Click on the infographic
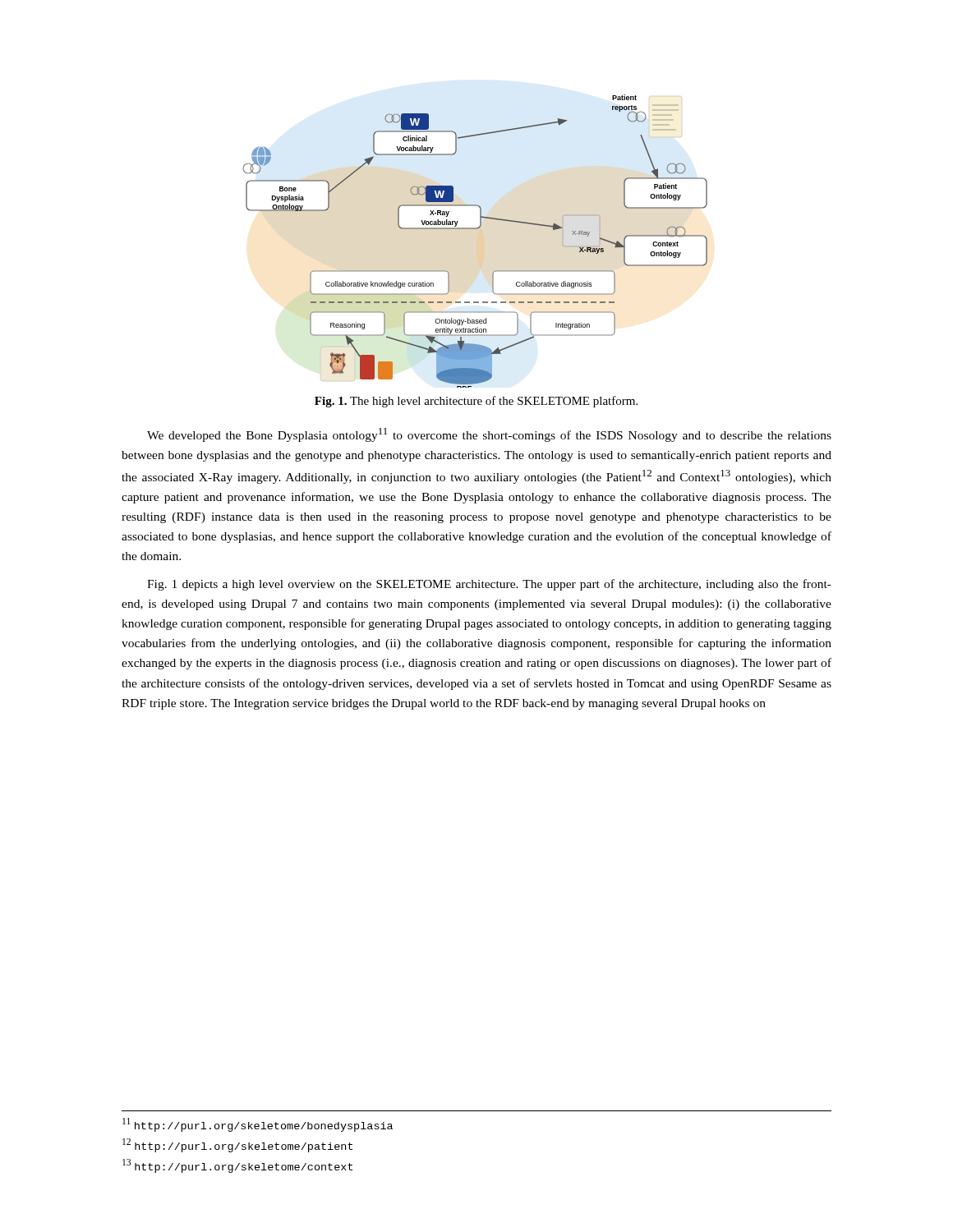This screenshot has width=953, height=1232. 476,223
